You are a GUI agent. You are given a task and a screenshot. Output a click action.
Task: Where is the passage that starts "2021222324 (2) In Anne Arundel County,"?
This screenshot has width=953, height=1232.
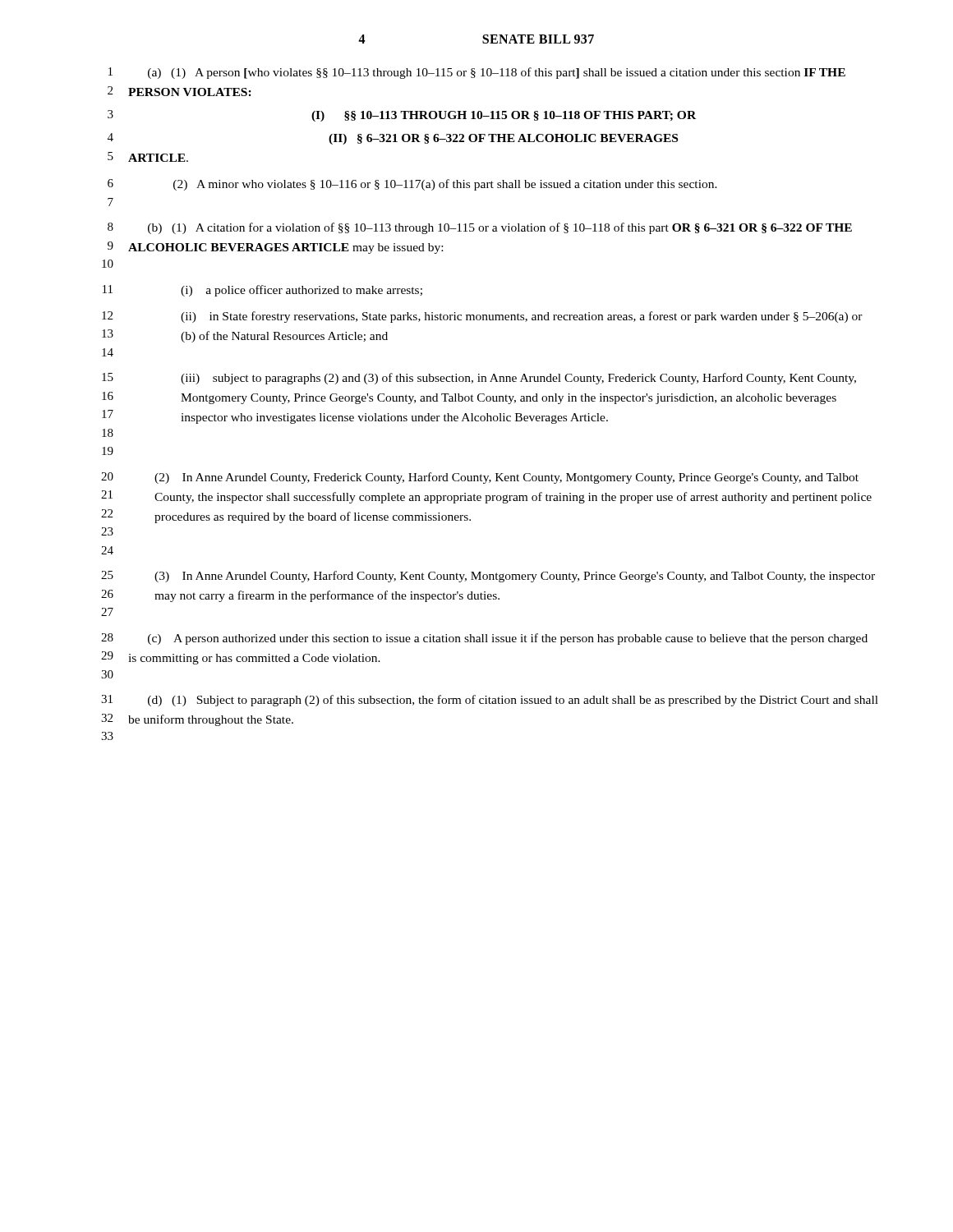(x=476, y=513)
